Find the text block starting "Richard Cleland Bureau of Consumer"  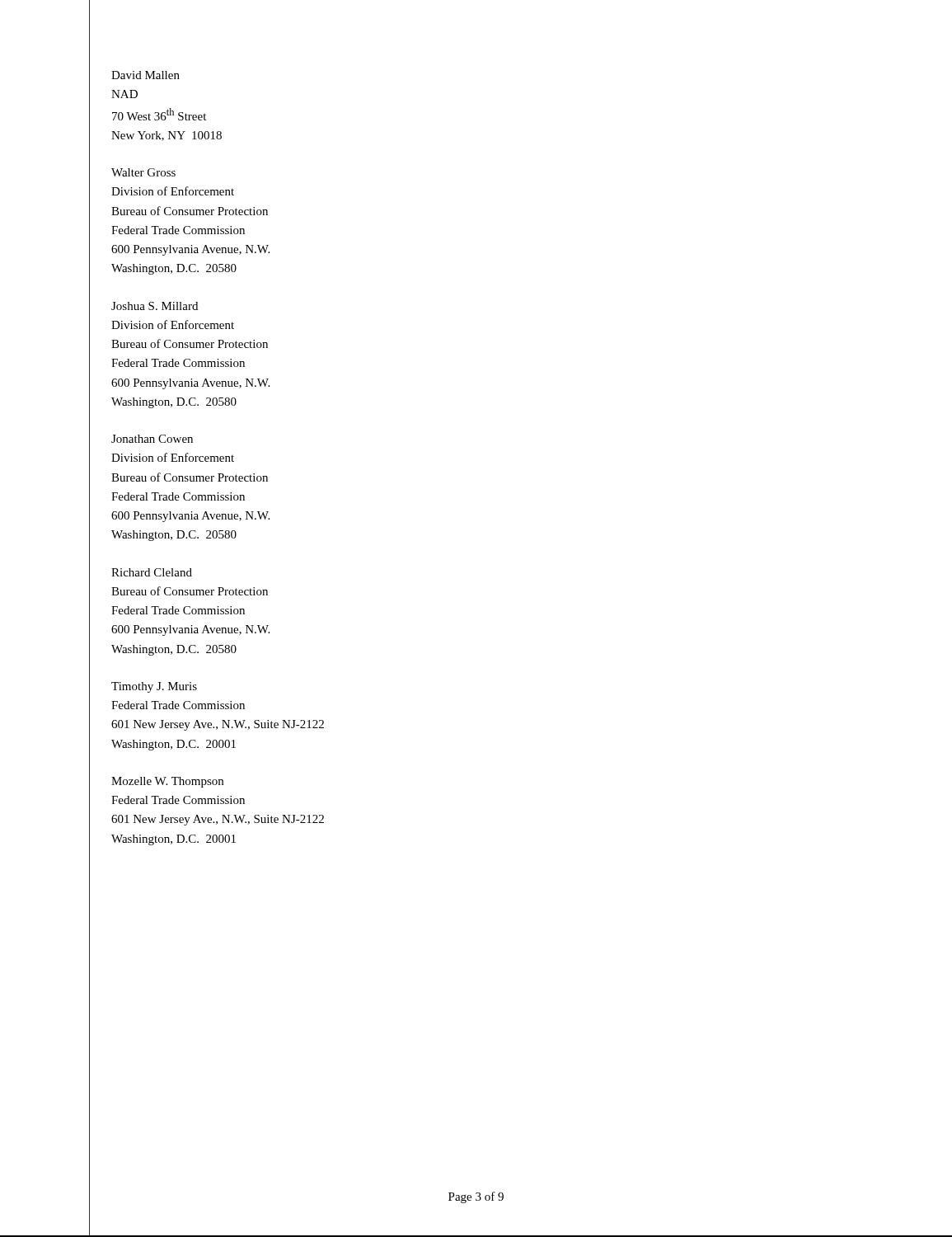tap(152, 572)
